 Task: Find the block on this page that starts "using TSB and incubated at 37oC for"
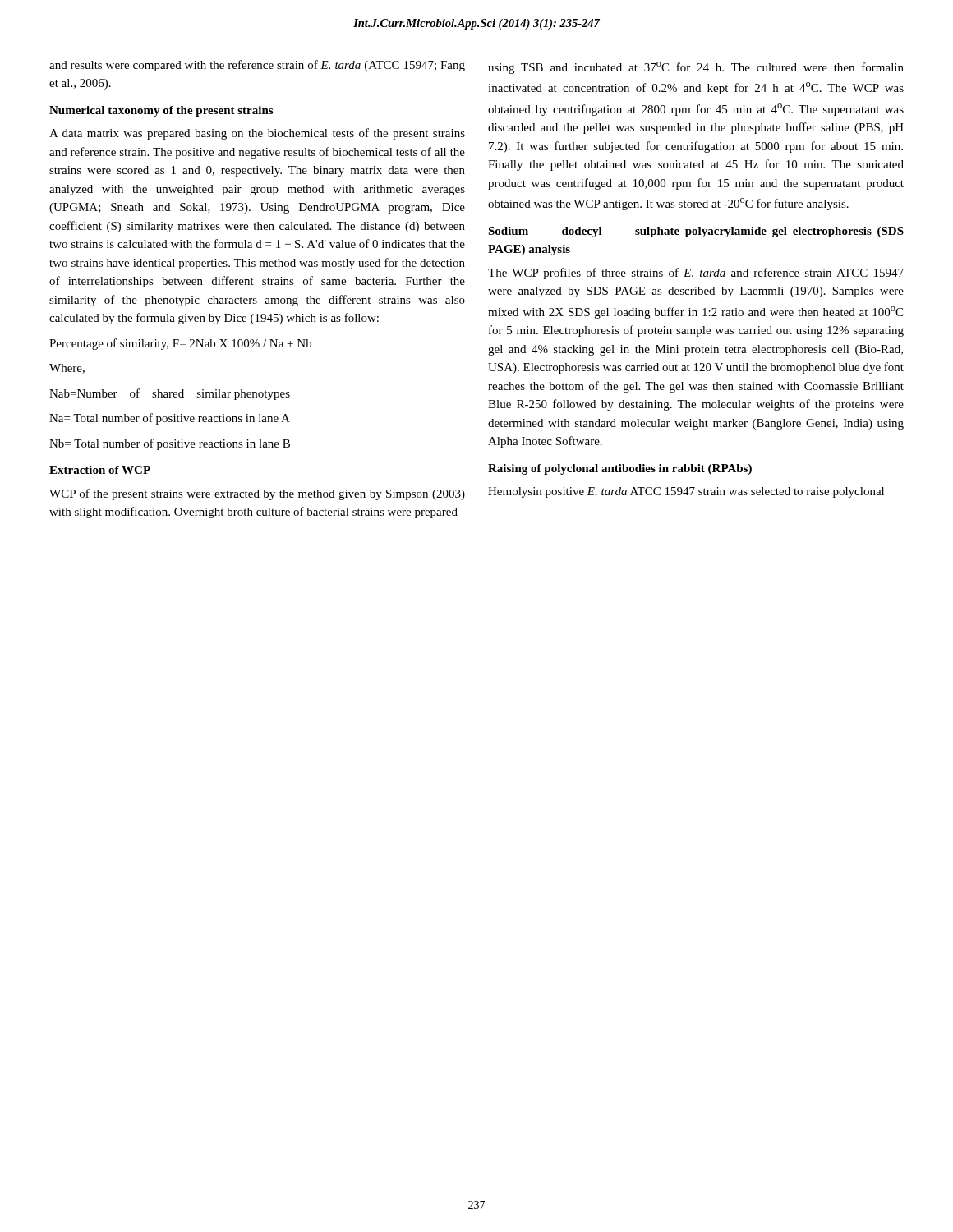click(x=696, y=135)
